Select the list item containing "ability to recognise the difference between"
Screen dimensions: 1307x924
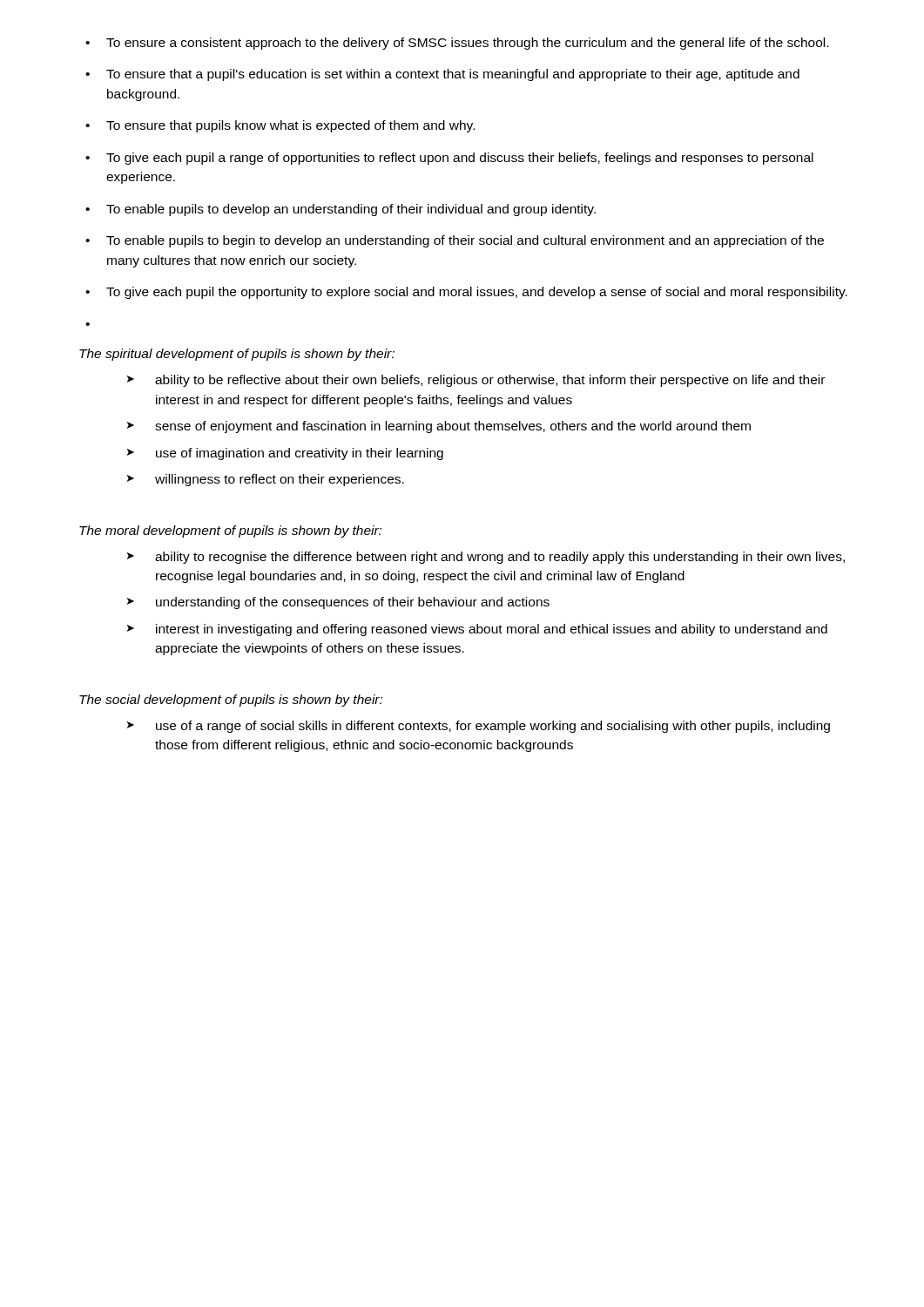[488, 566]
